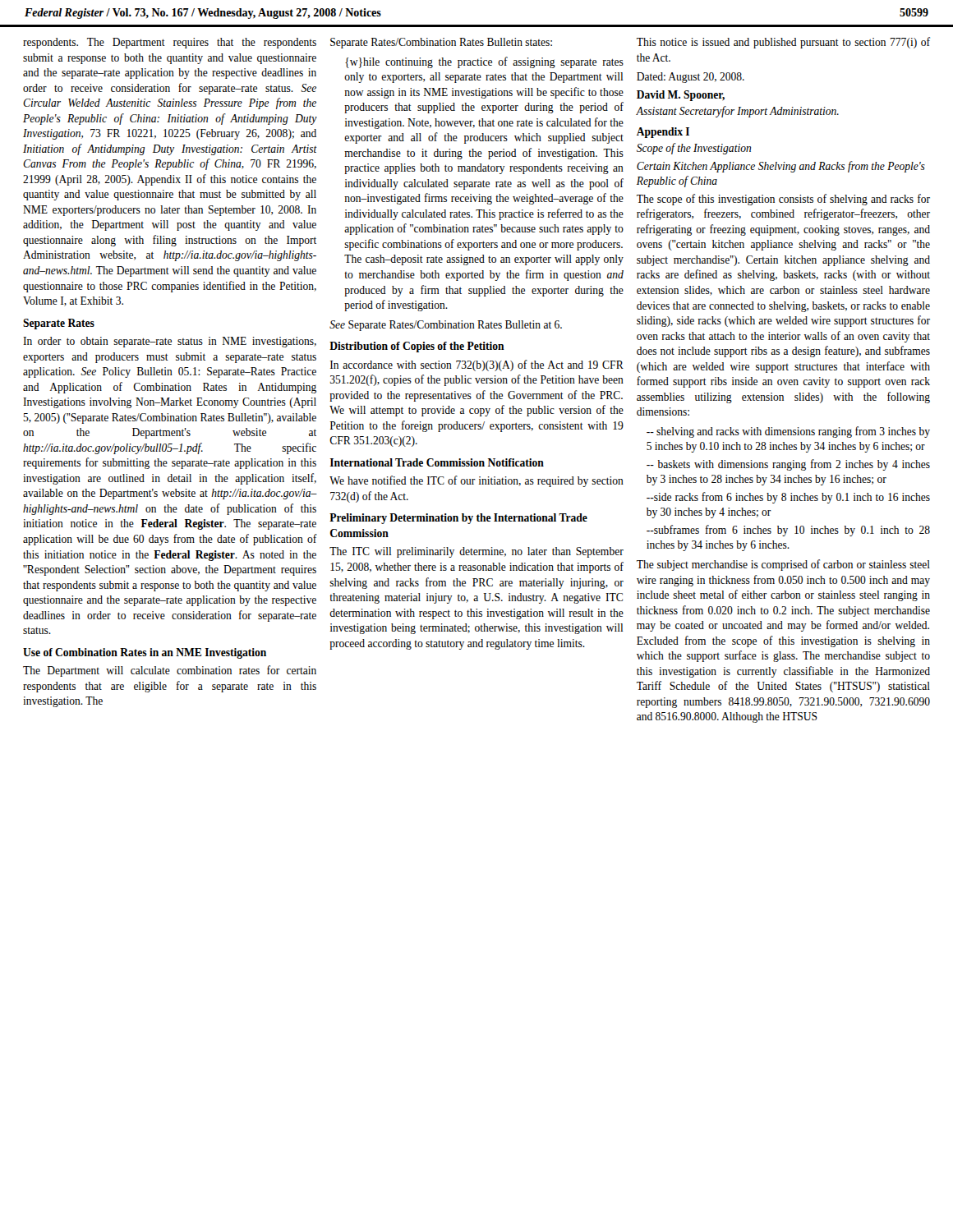Find "David M. Spooner, Assistant Secretaryfor Import Administration." on this page
This screenshot has width=953, height=1232.
click(783, 104)
